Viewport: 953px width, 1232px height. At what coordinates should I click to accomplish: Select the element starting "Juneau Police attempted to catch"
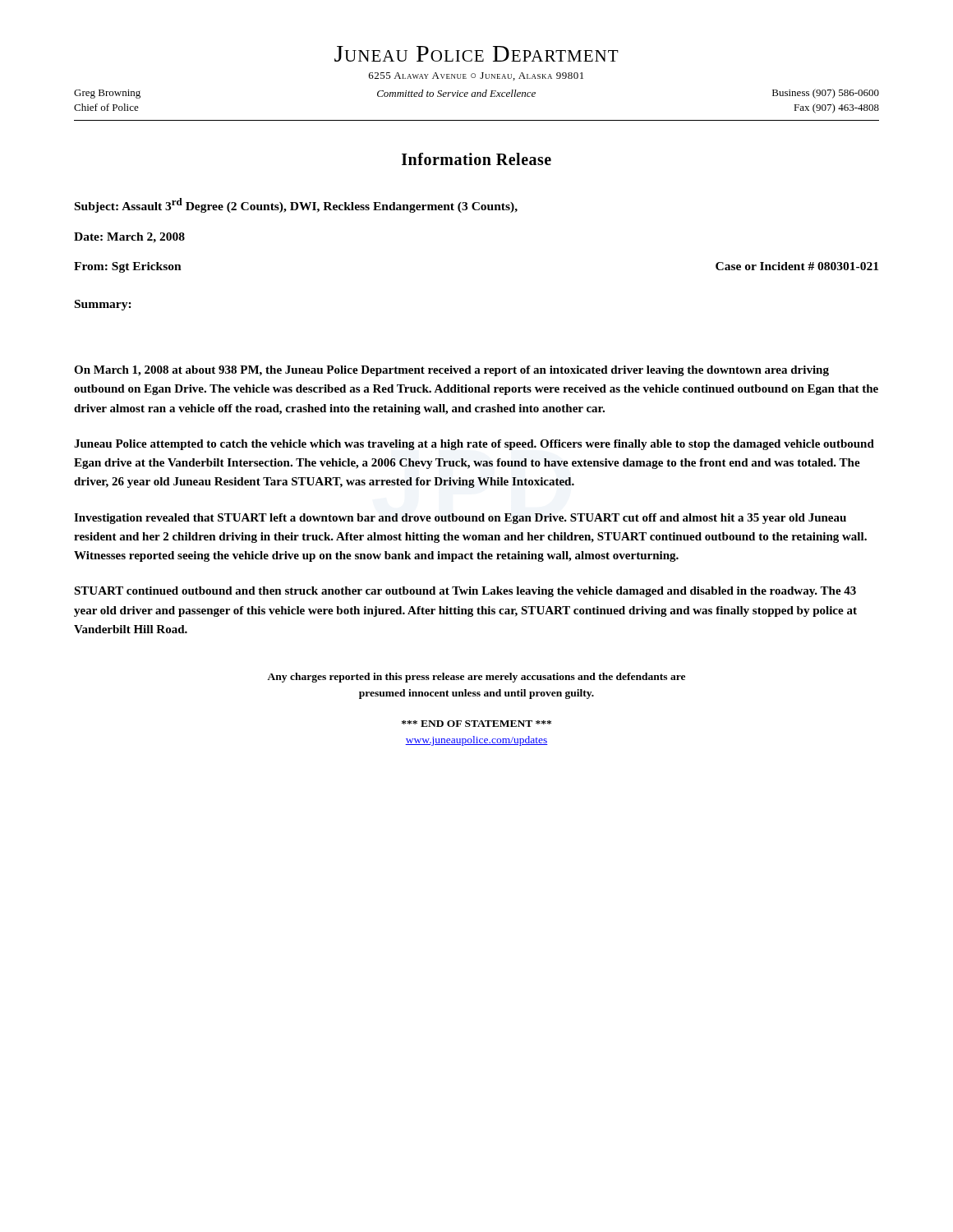tap(476, 463)
